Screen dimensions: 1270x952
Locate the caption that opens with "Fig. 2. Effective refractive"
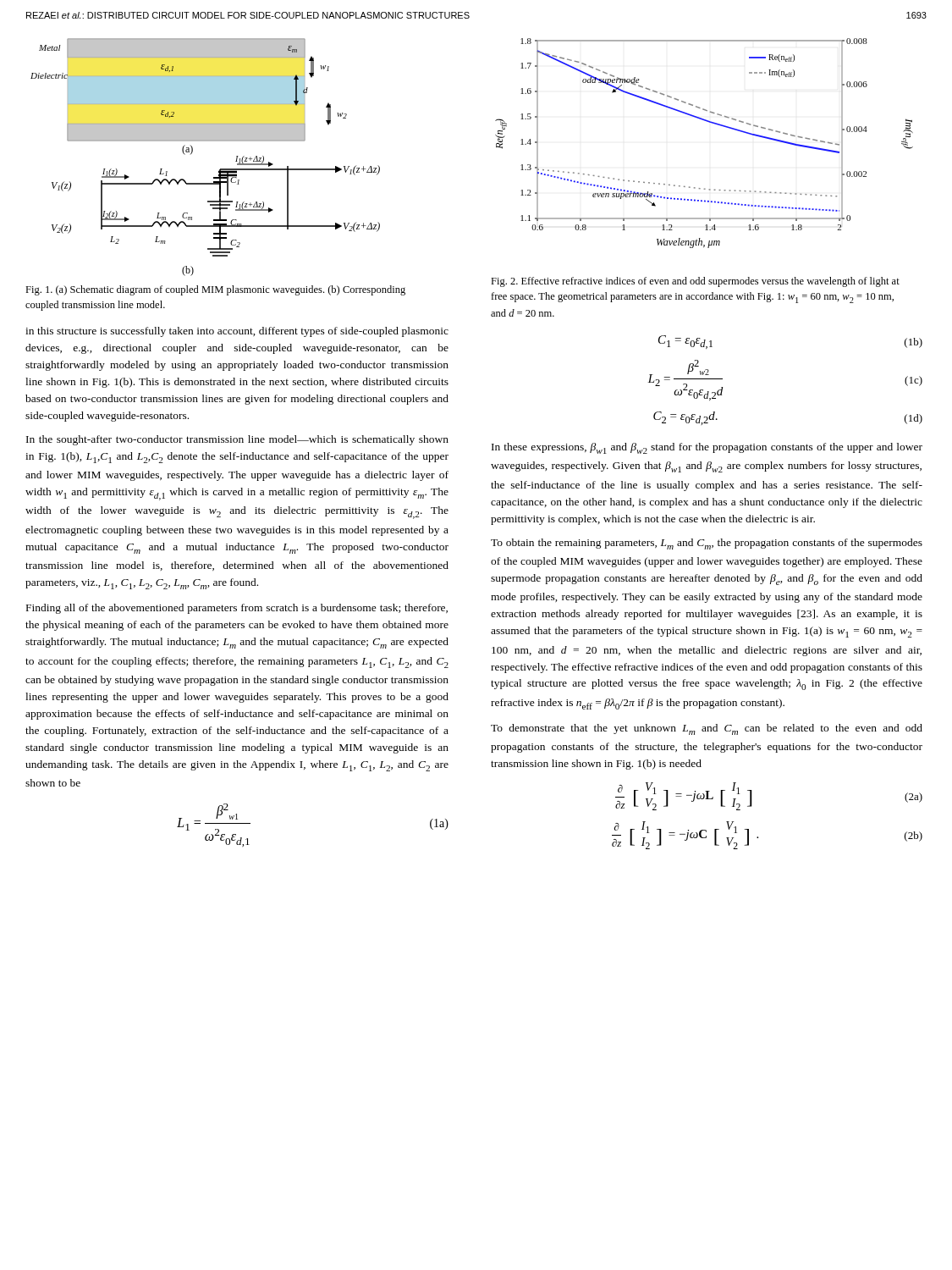pos(695,297)
